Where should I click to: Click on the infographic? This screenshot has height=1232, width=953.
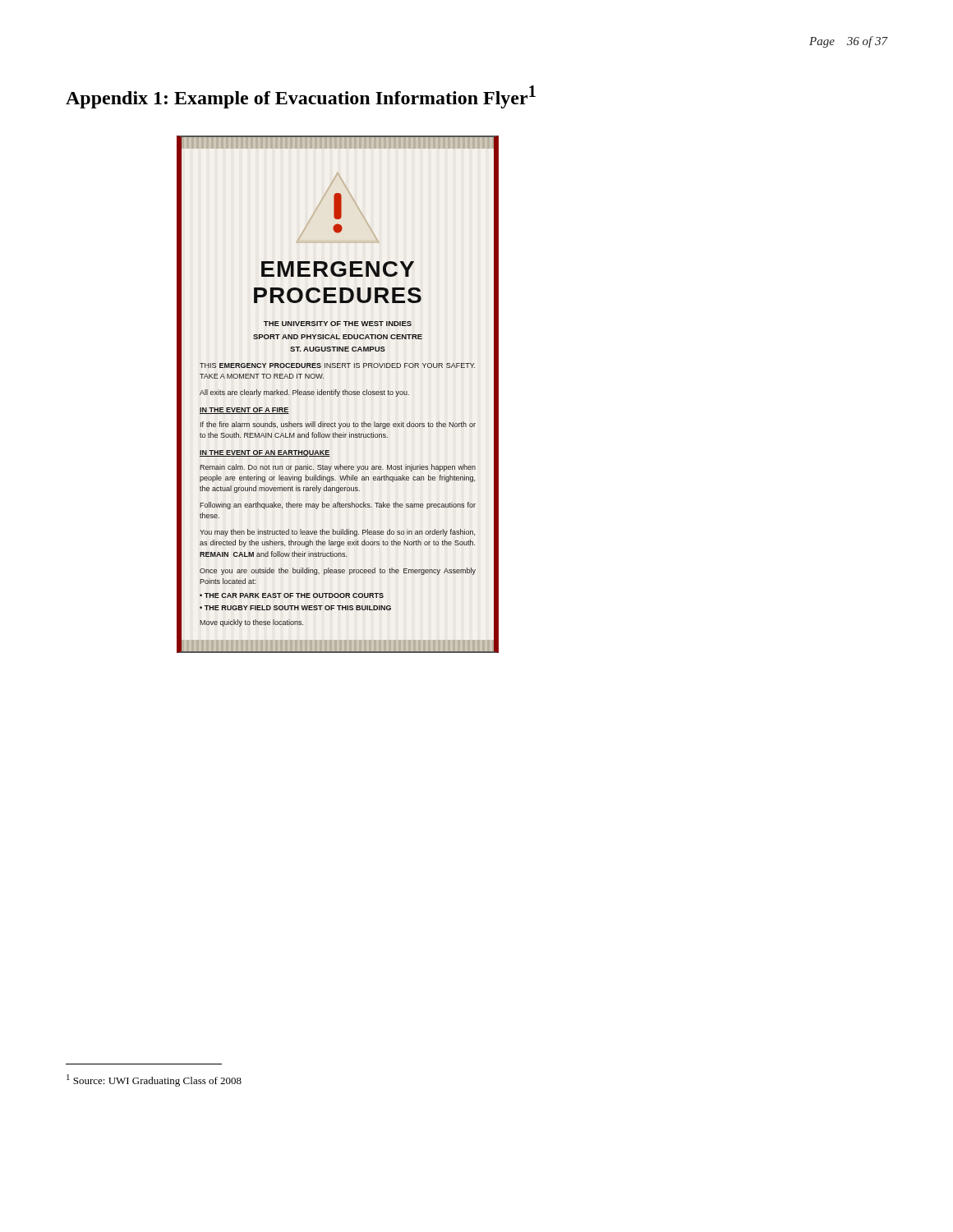click(338, 394)
